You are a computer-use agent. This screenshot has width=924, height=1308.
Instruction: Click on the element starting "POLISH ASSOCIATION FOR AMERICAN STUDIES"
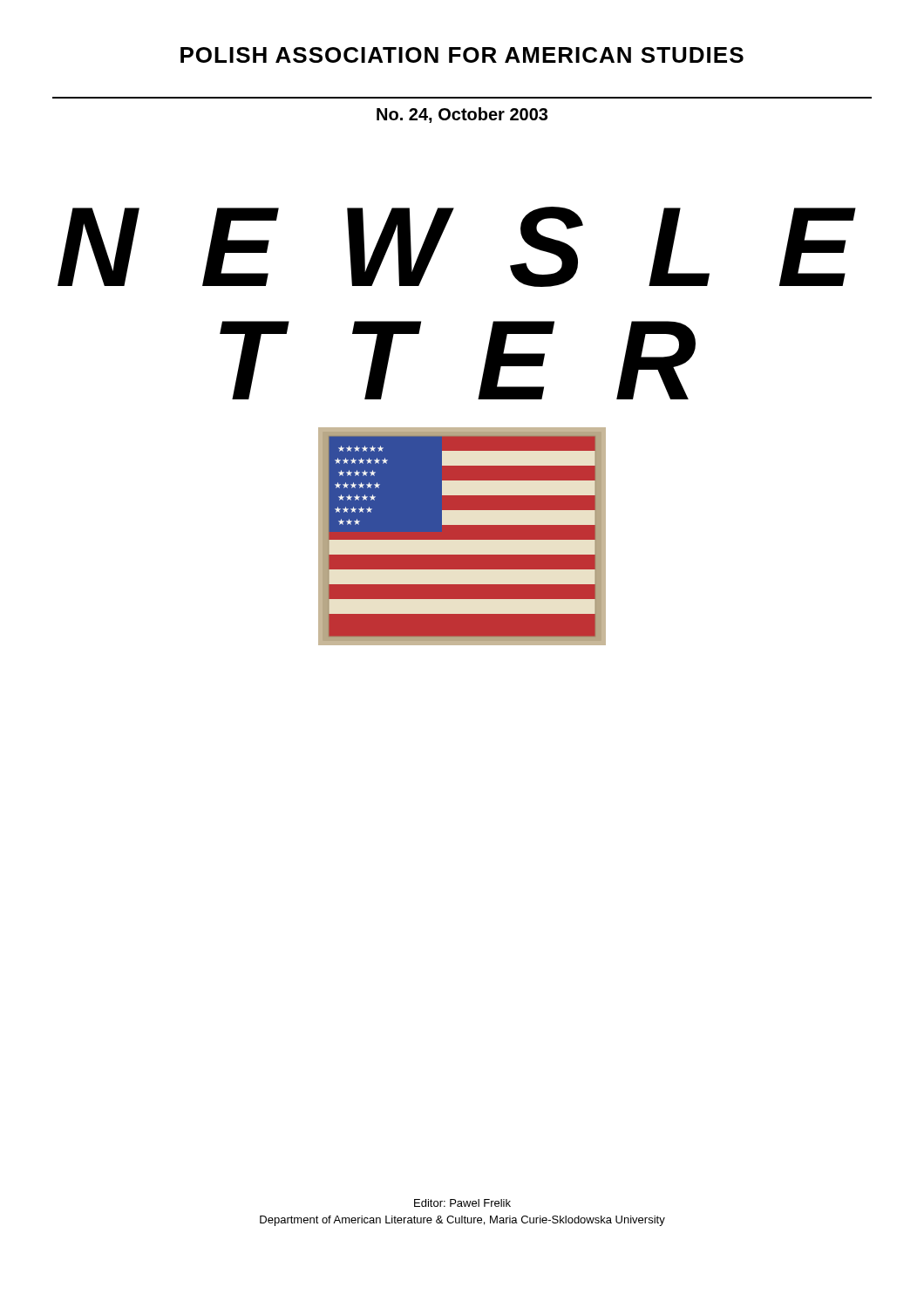[x=462, y=55]
